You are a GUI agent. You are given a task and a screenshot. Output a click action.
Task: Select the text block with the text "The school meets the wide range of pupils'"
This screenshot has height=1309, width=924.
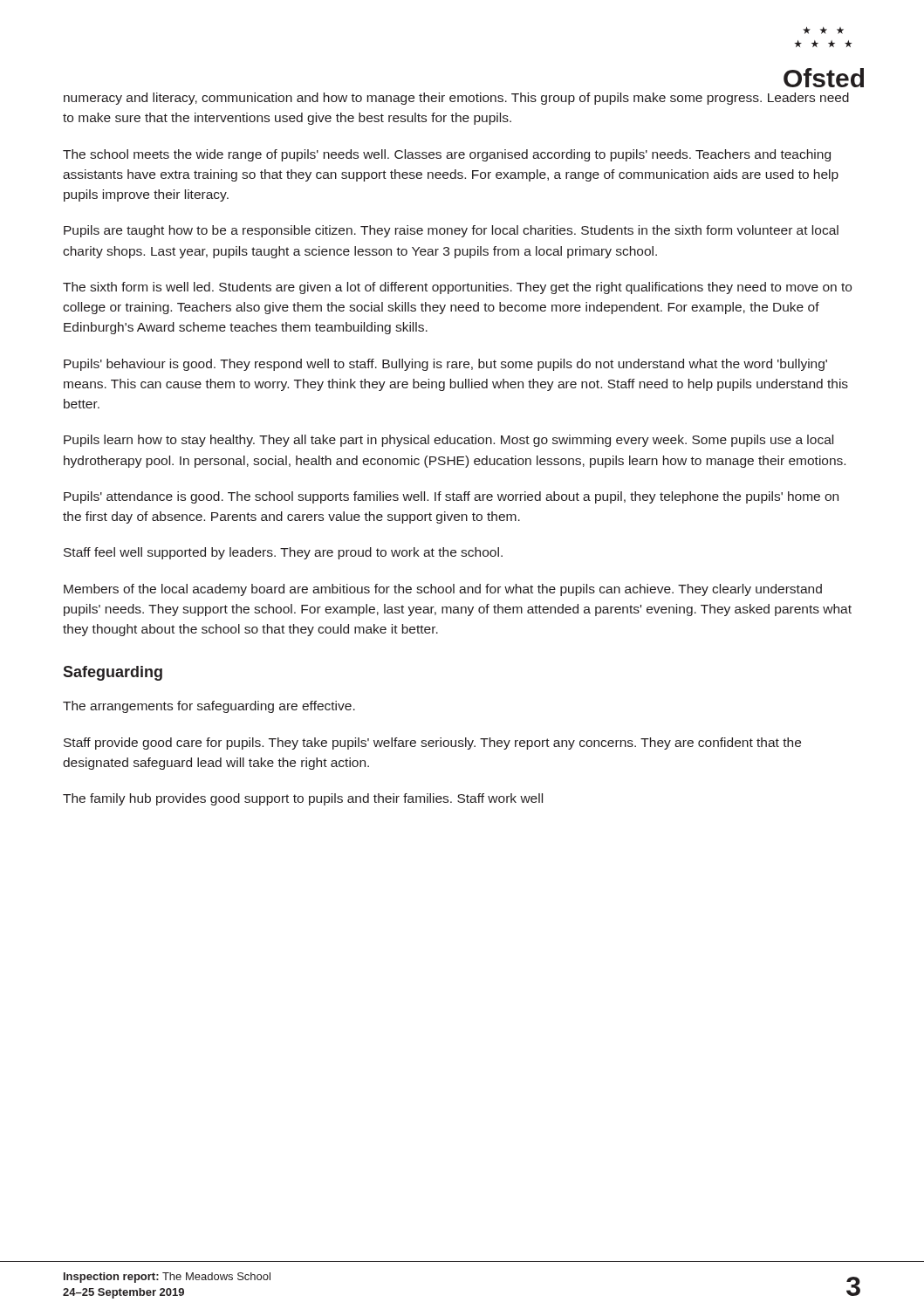[451, 174]
